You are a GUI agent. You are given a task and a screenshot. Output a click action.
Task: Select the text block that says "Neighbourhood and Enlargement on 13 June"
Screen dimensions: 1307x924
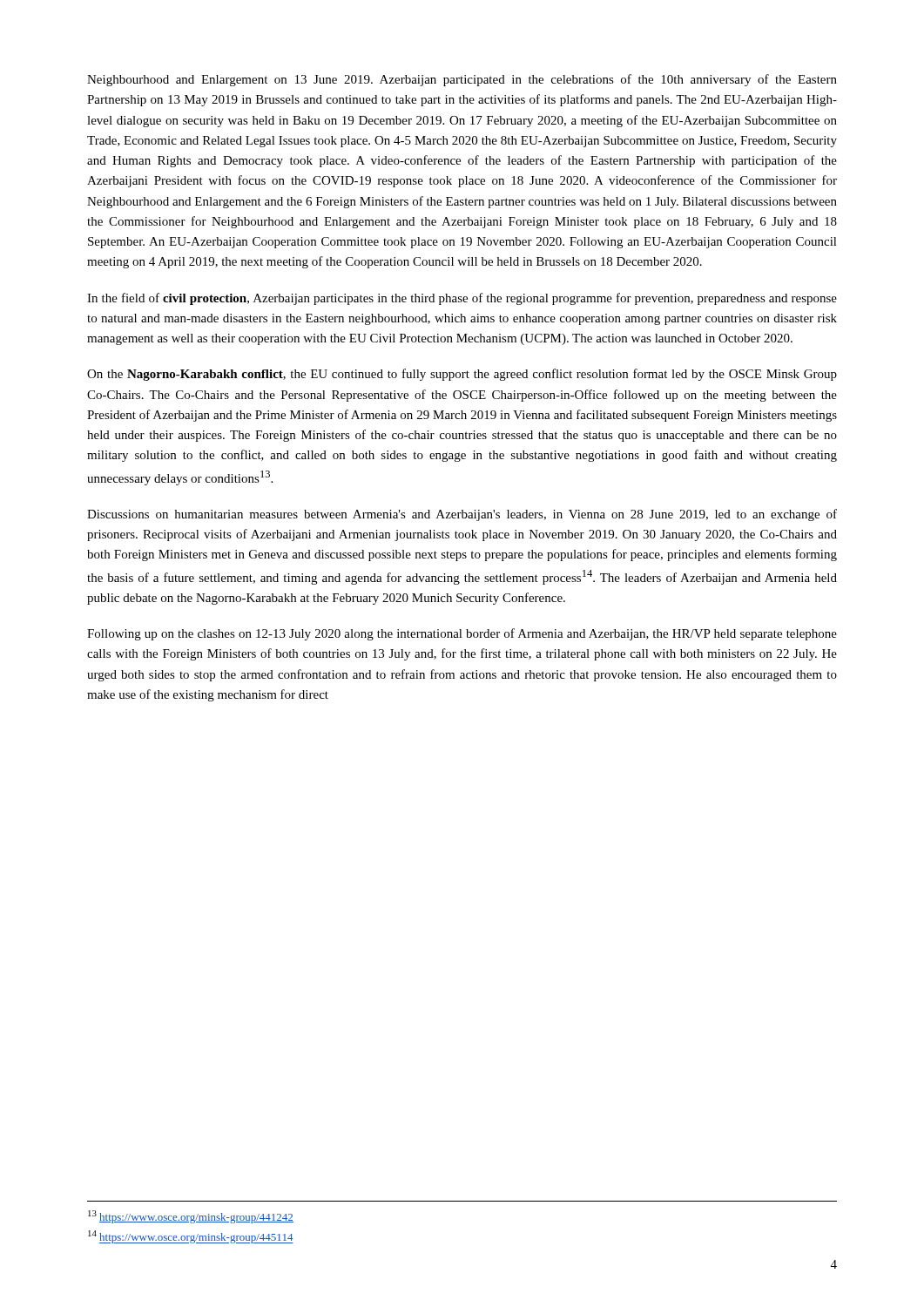462,171
